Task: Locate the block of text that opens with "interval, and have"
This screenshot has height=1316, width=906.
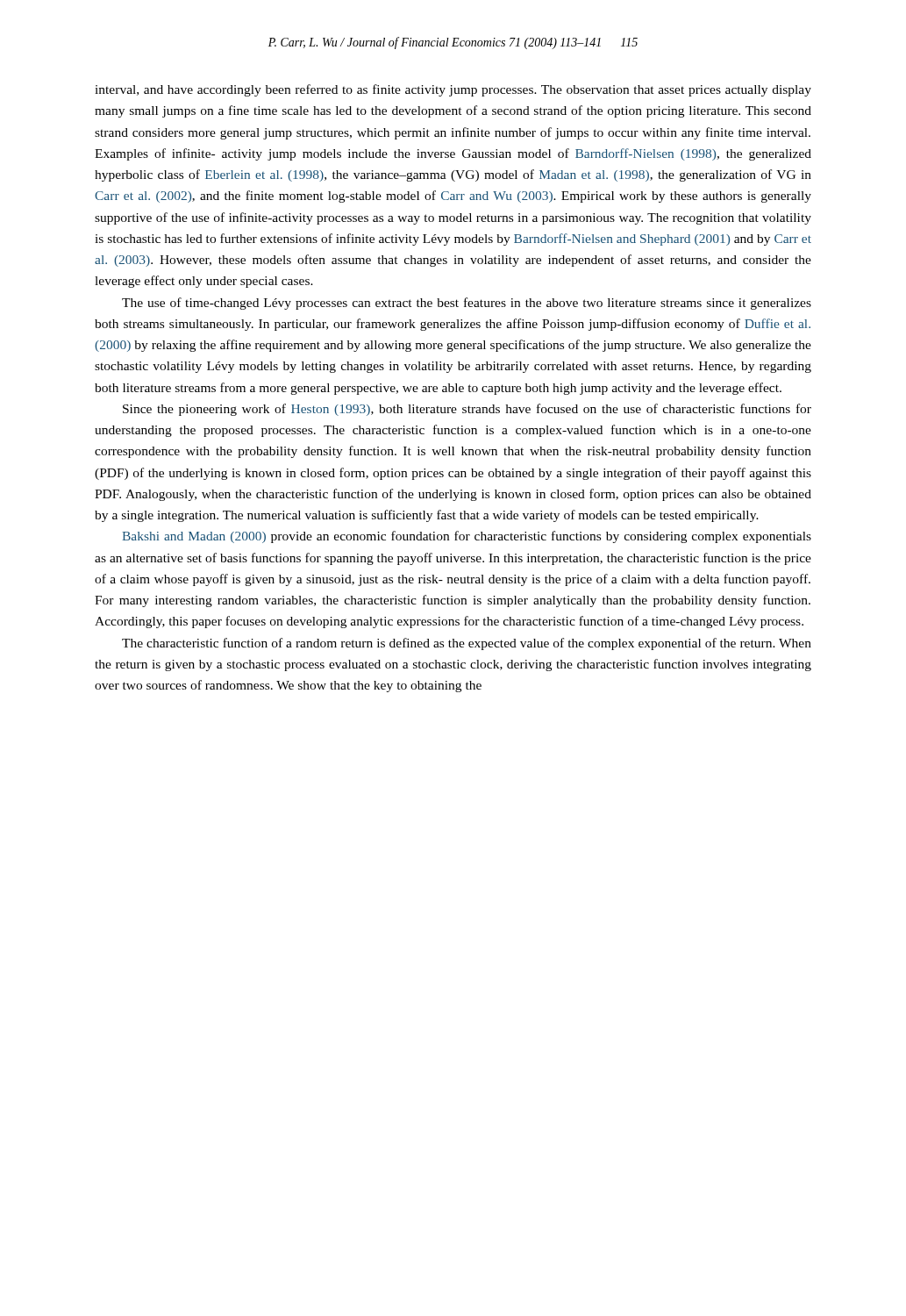Action: point(453,387)
